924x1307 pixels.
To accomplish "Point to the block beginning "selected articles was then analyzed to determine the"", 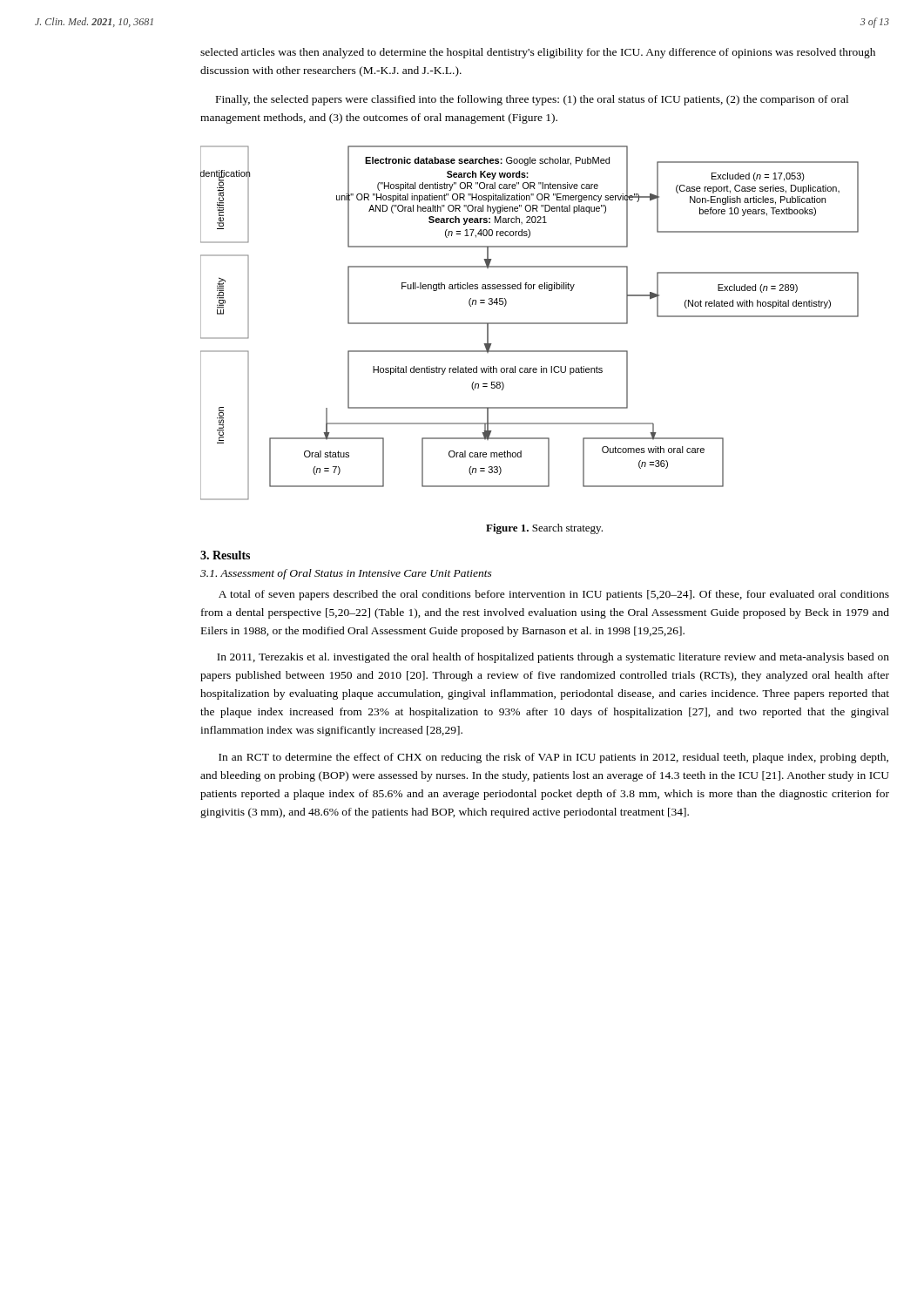I will [538, 61].
